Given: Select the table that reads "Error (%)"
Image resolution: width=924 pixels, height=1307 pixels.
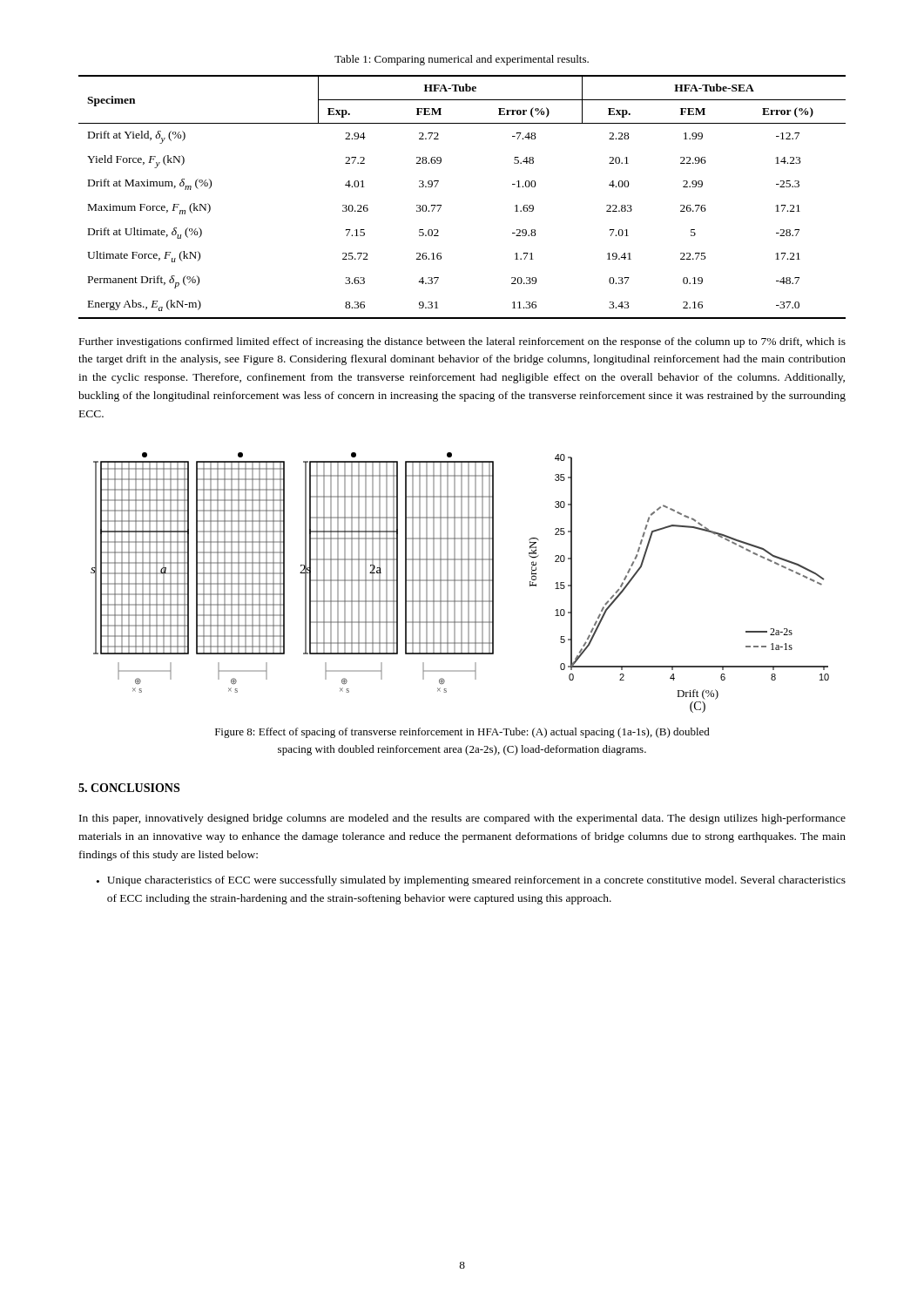Looking at the screenshot, I should pos(462,197).
